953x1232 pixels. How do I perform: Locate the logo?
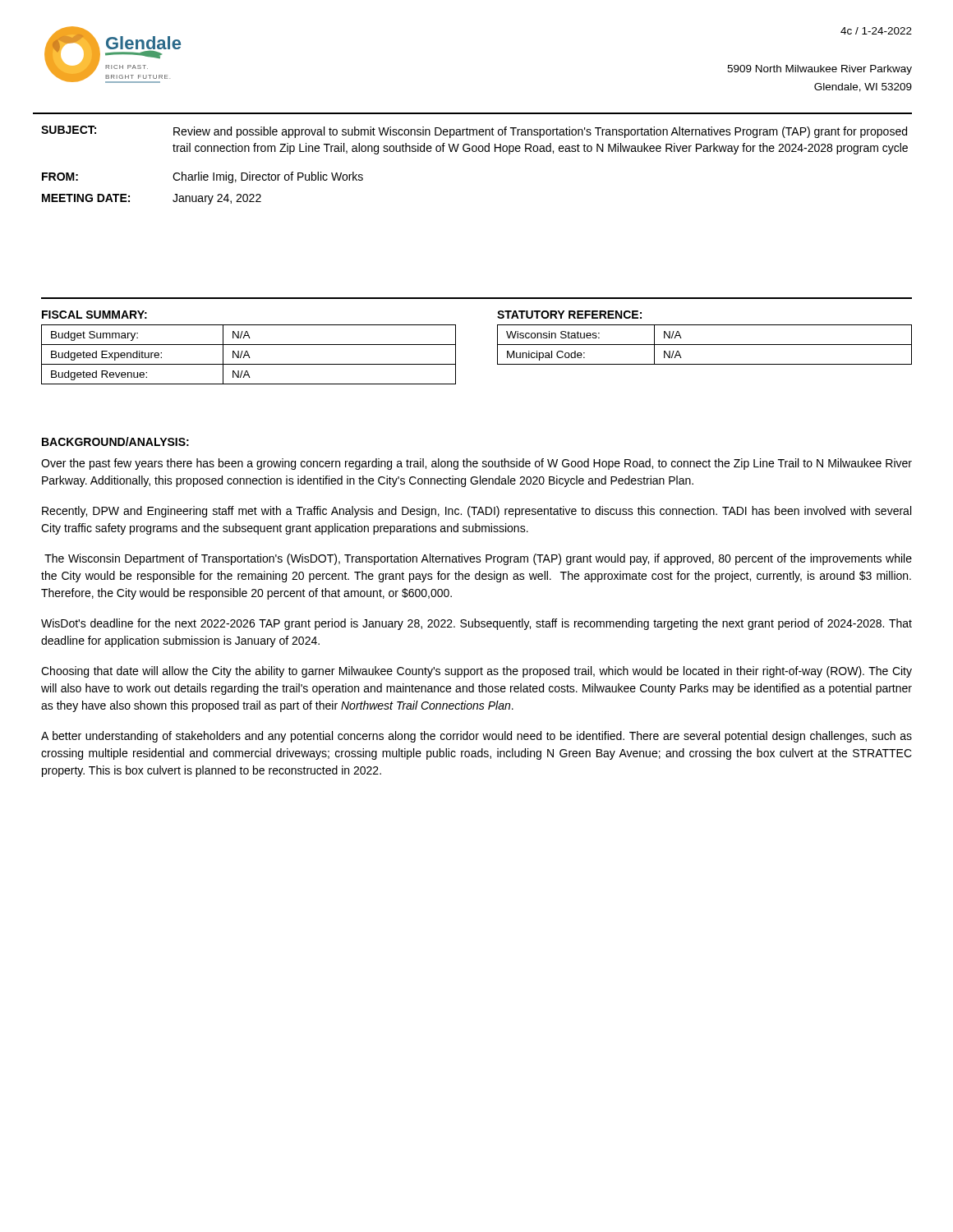tap(113, 61)
